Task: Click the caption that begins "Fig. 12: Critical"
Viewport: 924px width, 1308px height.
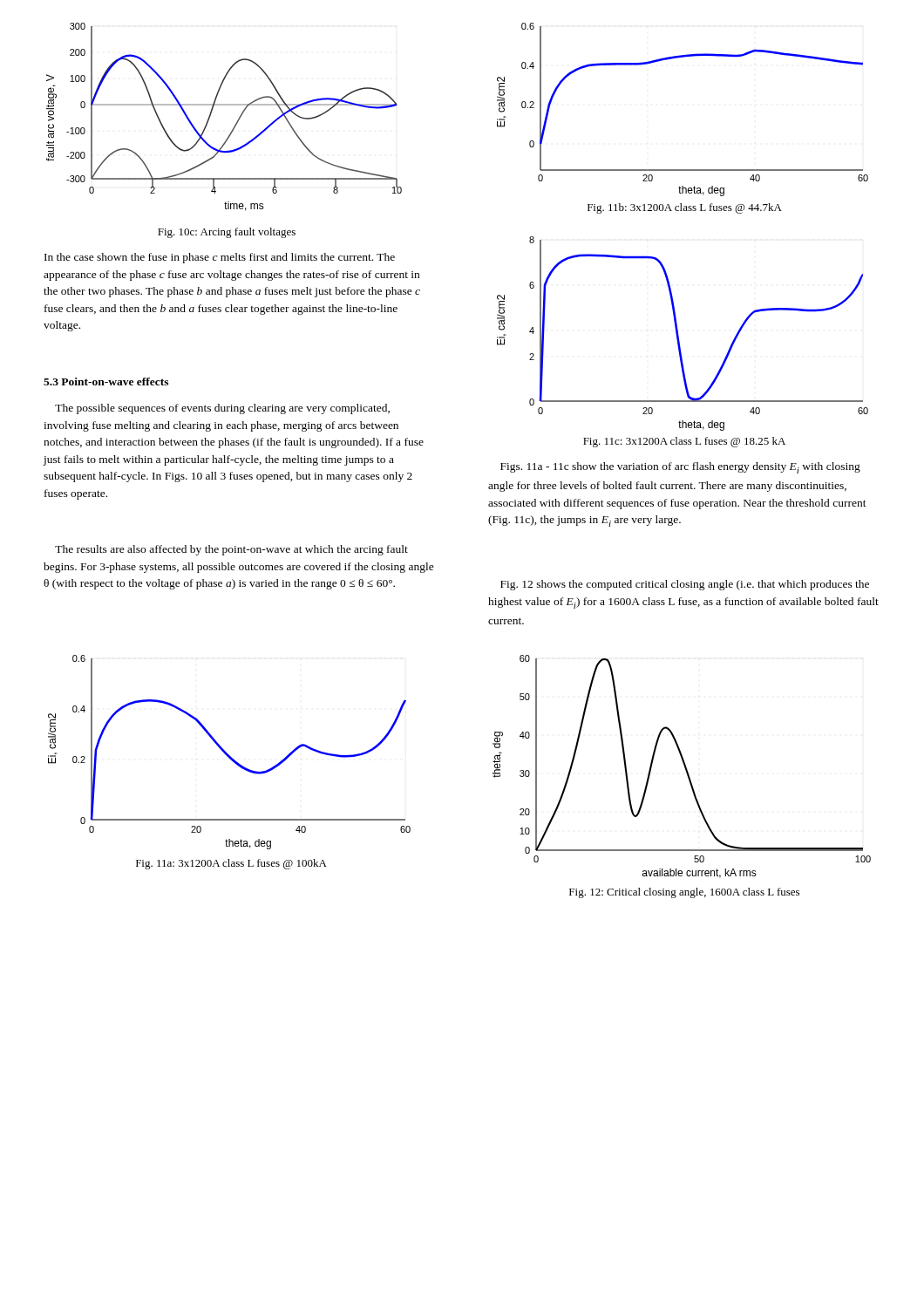Action: pos(684,892)
